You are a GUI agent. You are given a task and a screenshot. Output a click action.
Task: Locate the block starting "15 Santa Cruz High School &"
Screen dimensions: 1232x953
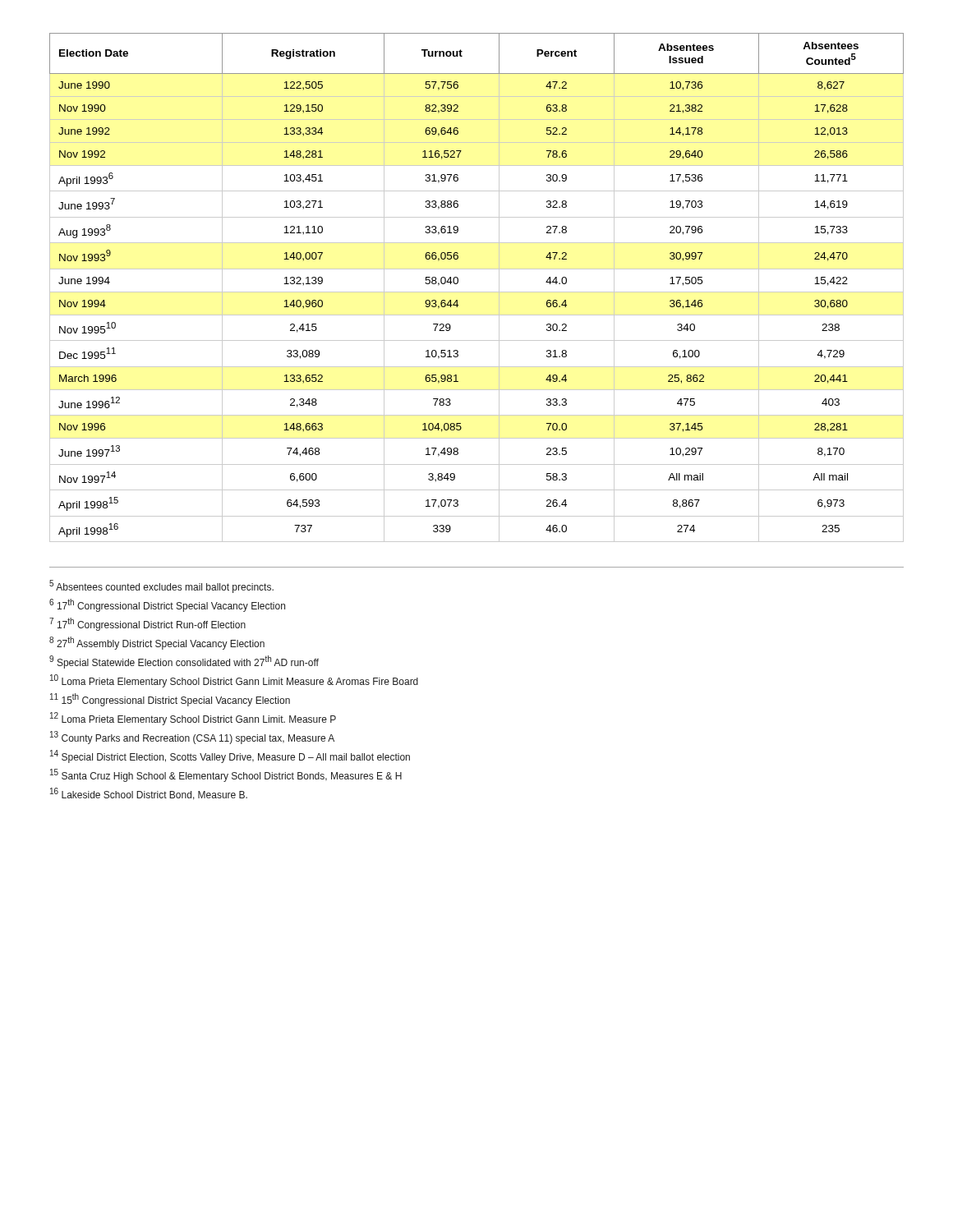226,775
